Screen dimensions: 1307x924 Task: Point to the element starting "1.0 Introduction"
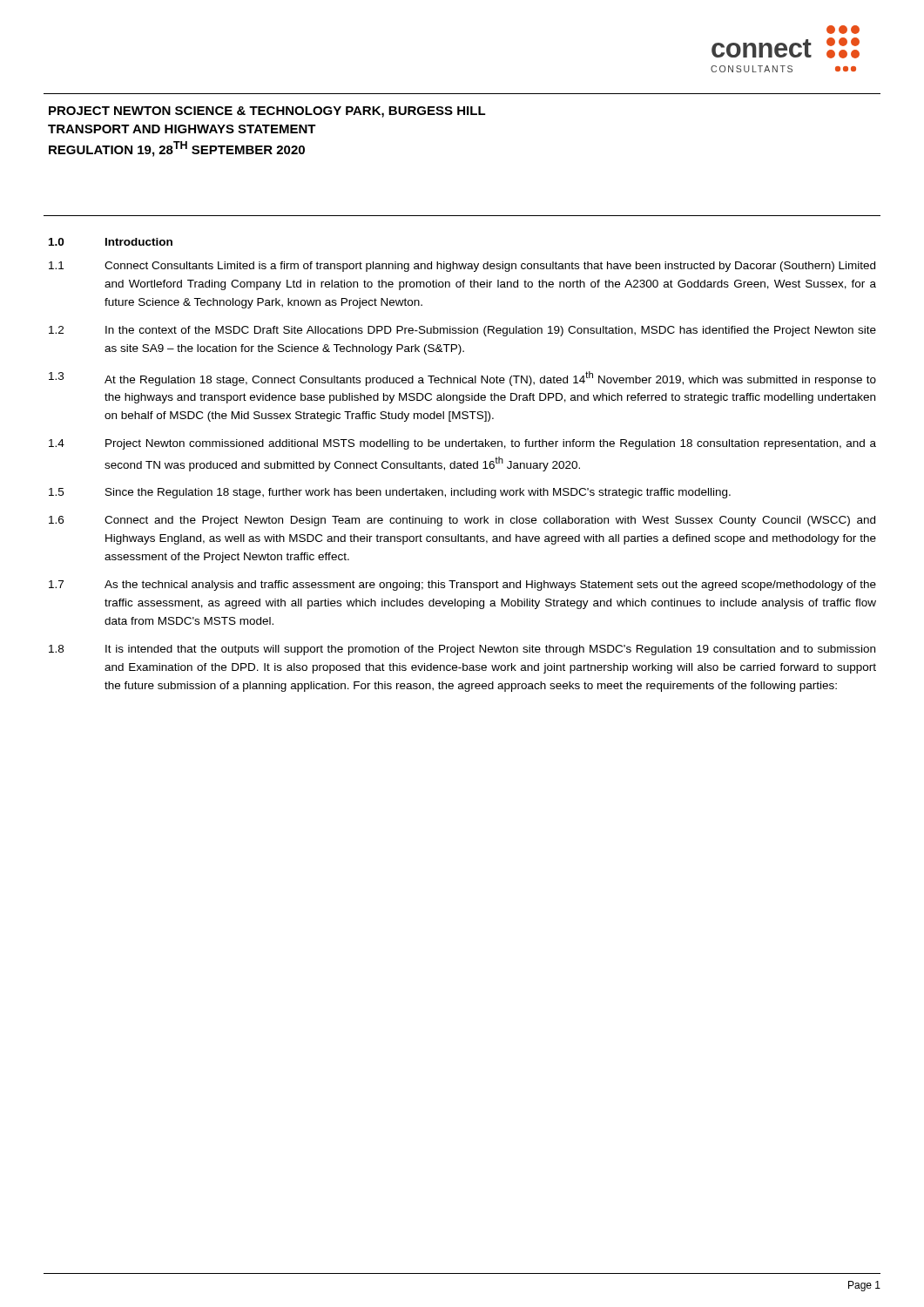[x=110, y=242]
